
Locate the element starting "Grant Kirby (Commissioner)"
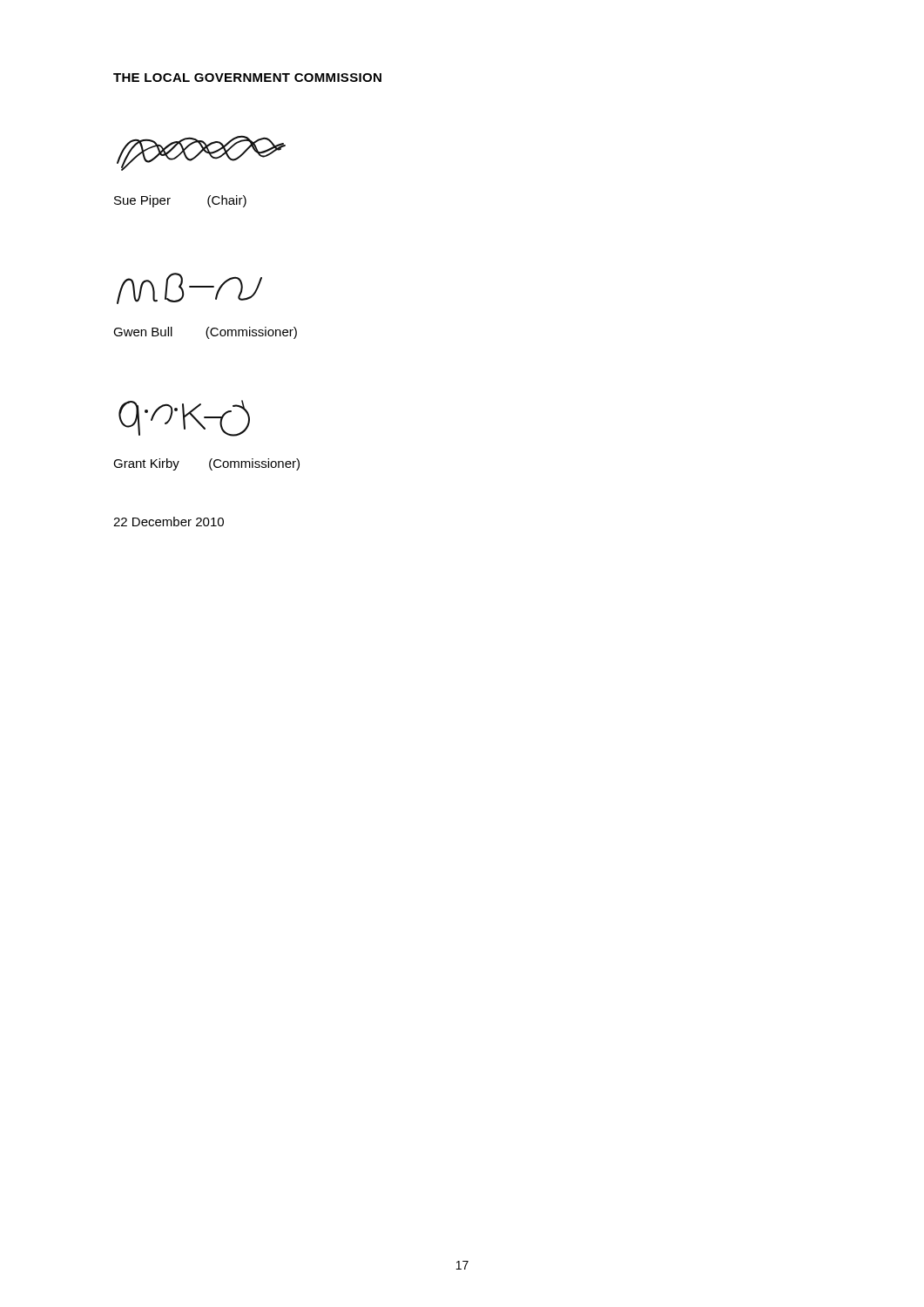point(207,463)
